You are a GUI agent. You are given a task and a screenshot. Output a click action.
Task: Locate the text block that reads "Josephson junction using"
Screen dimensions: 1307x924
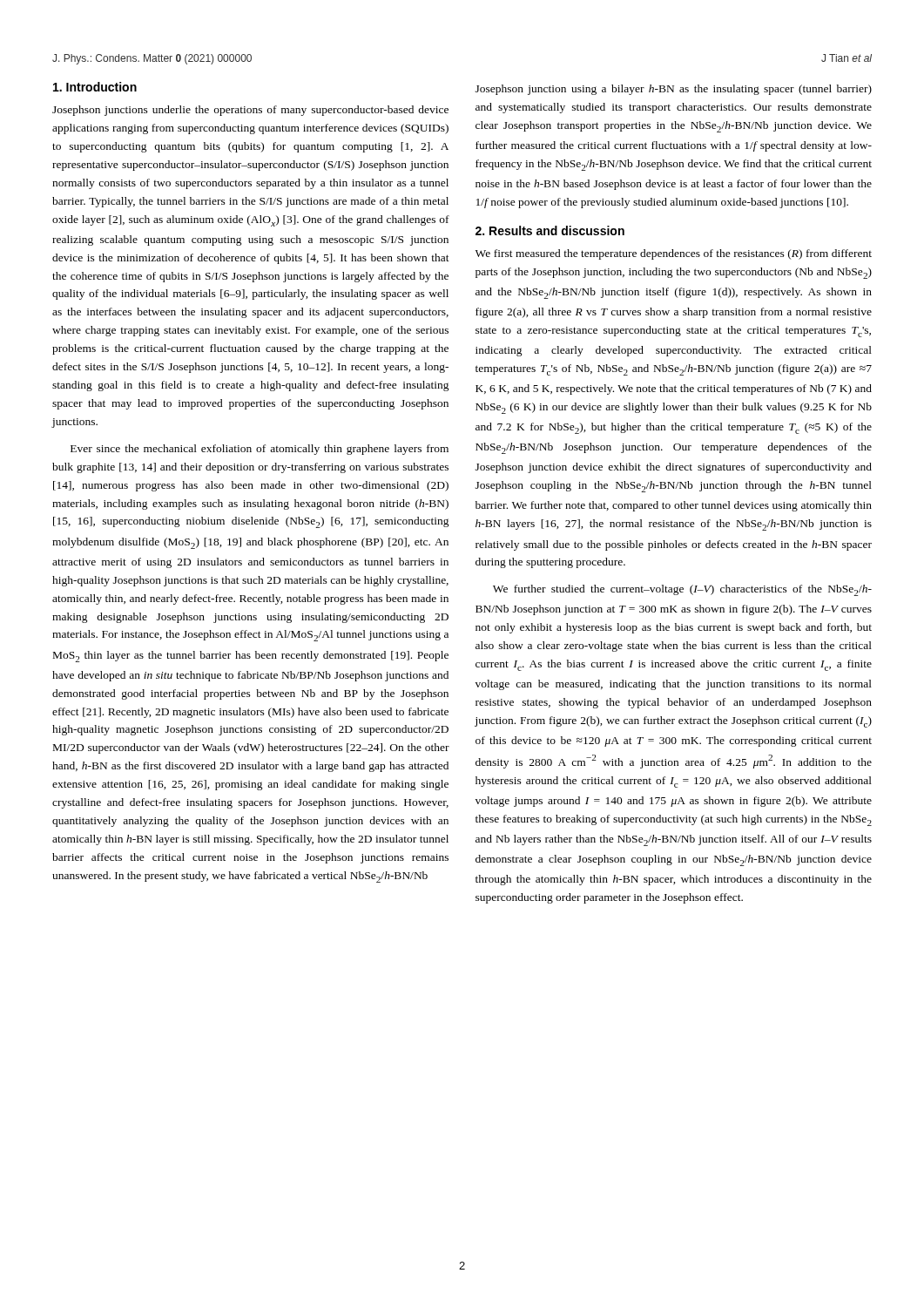click(x=673, y=146)
